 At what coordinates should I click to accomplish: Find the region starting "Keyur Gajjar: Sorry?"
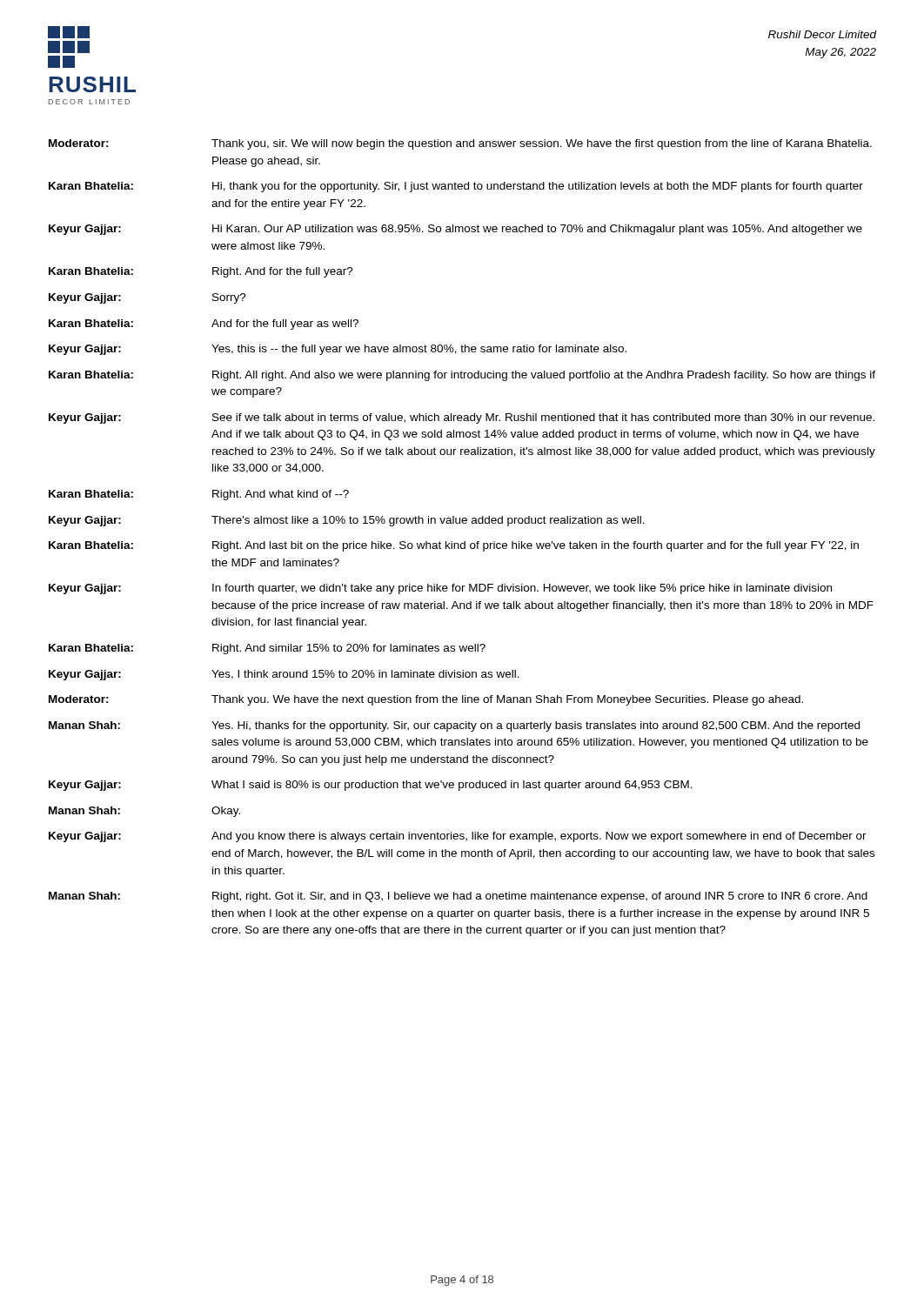tap(89, 297)
